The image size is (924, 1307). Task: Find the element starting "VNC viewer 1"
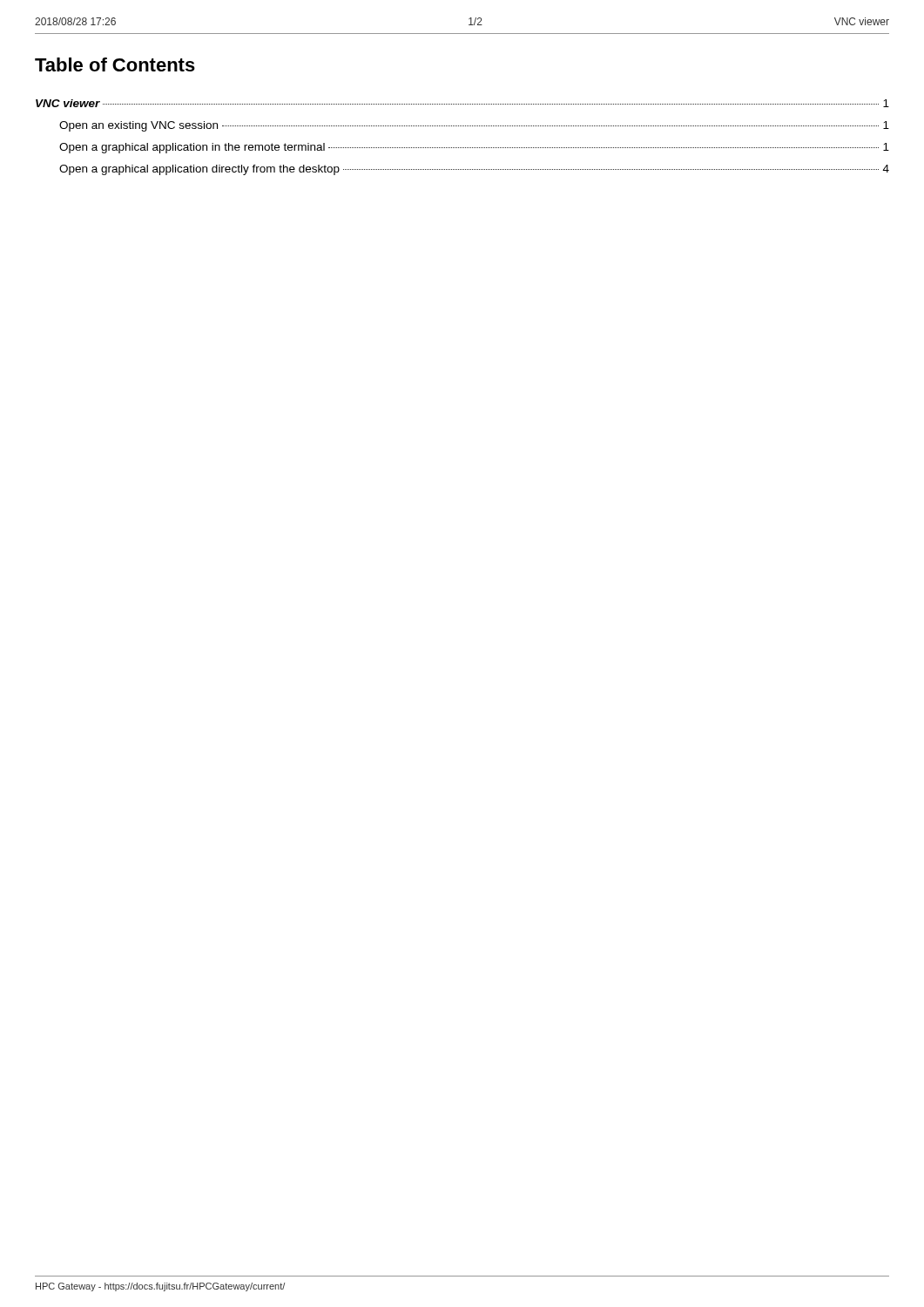pyautogui.click(x=462, y=104)
